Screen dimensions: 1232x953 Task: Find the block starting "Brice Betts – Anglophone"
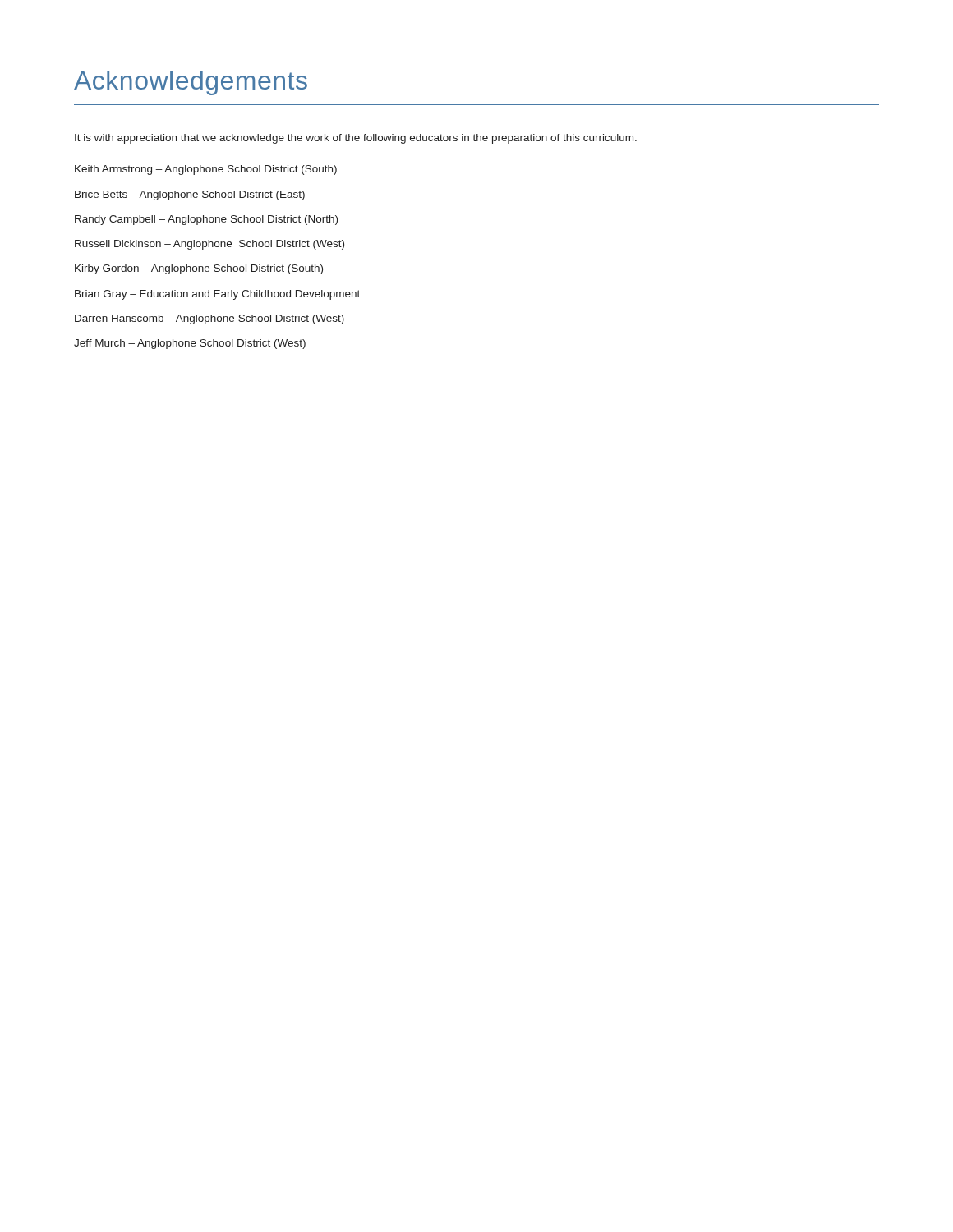[190, 194]
